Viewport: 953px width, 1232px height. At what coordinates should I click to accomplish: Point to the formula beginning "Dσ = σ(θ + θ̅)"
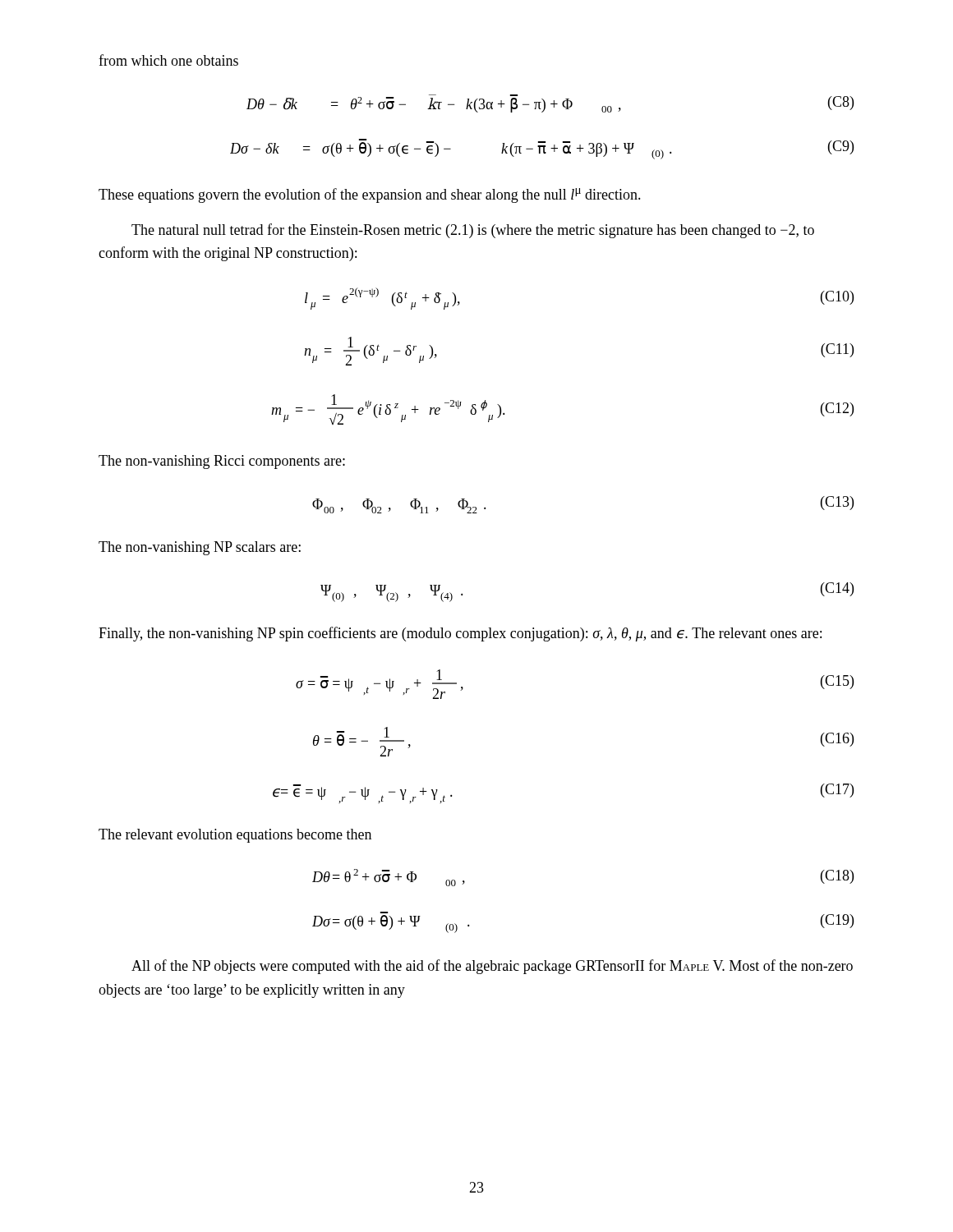pyautogui.click(x=360, y=921)
